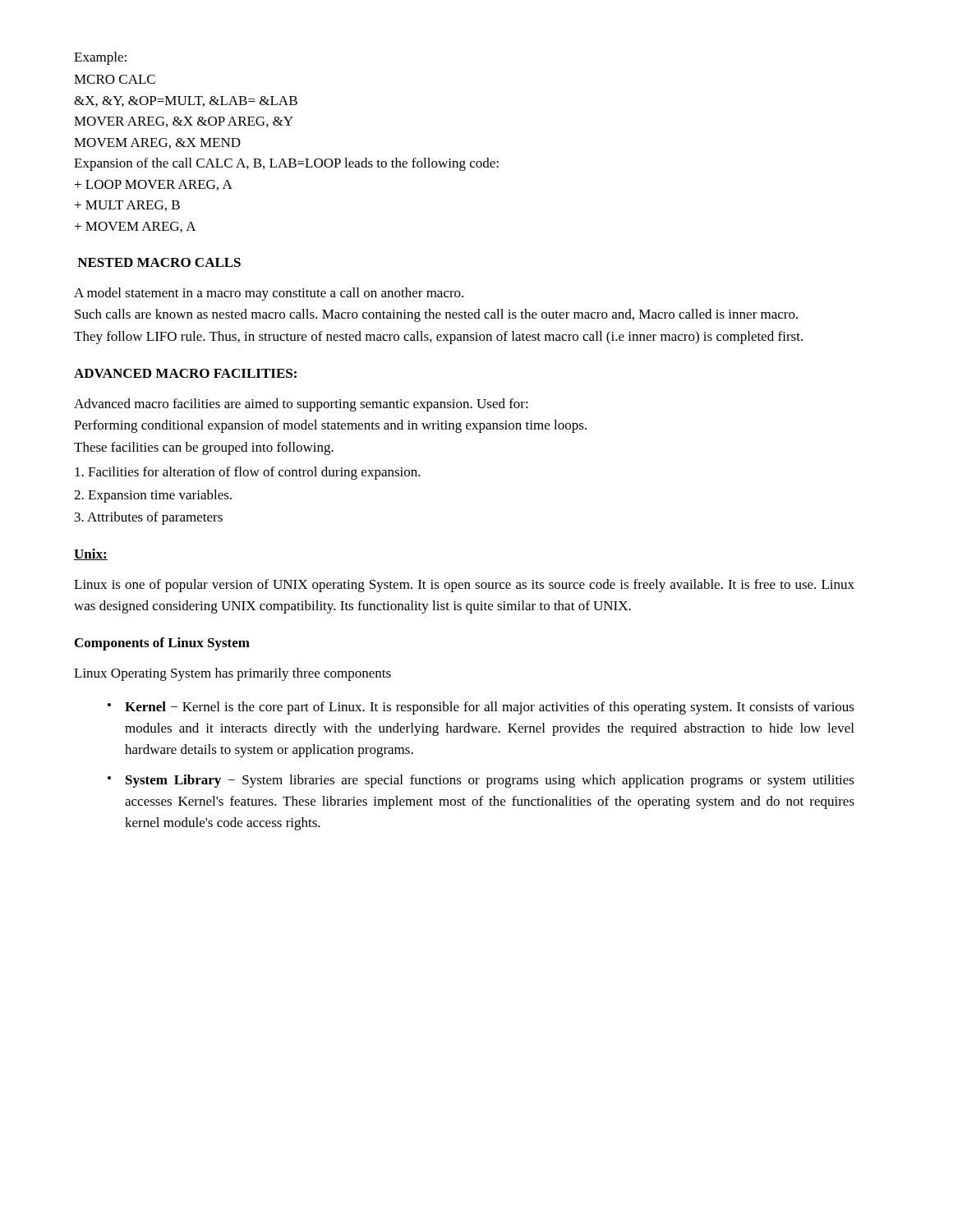
Task: Find the list item with the text "3. Attributes of parameters"
Action: (x=148, y=517)
